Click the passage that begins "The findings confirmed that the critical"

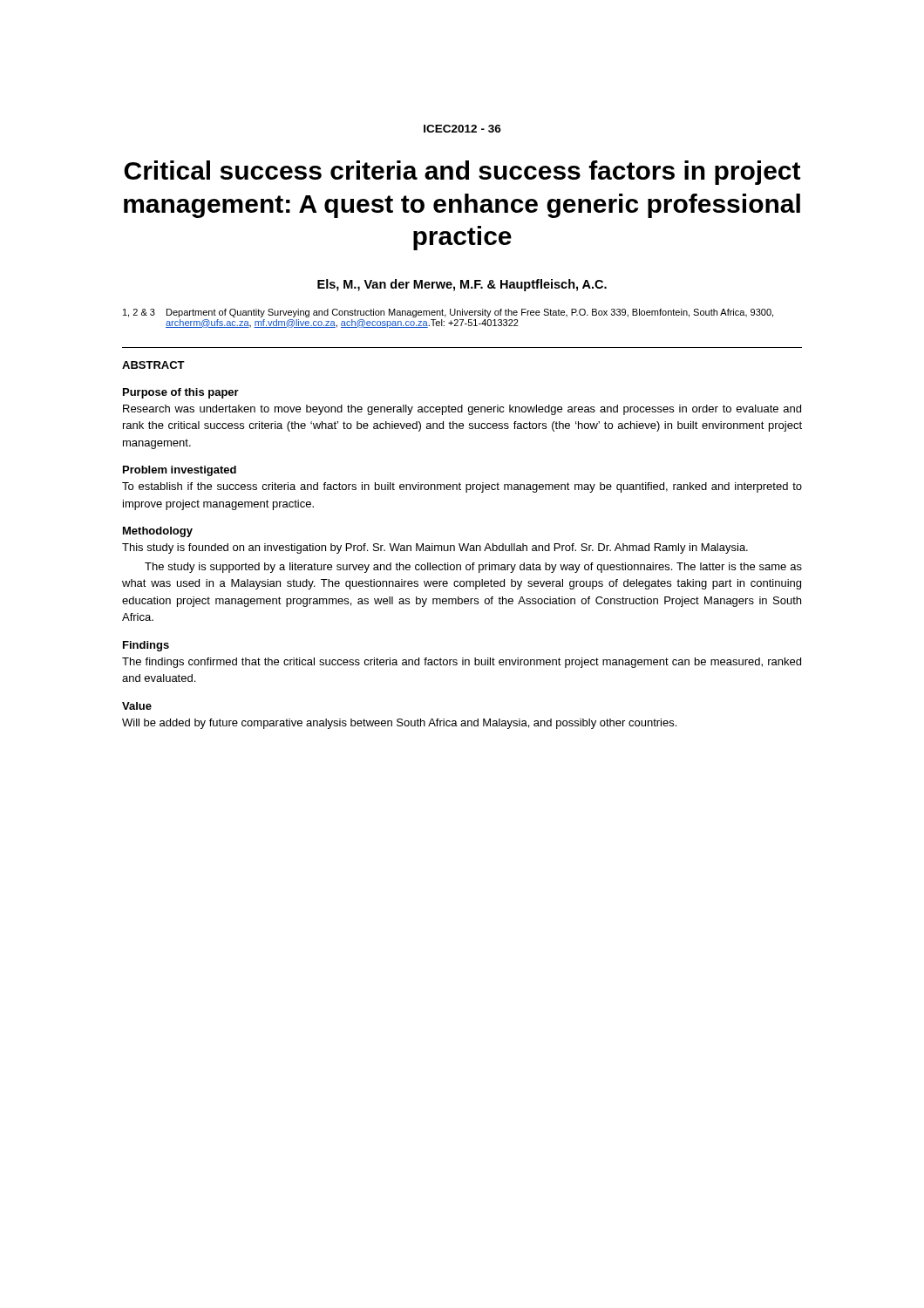462,669
